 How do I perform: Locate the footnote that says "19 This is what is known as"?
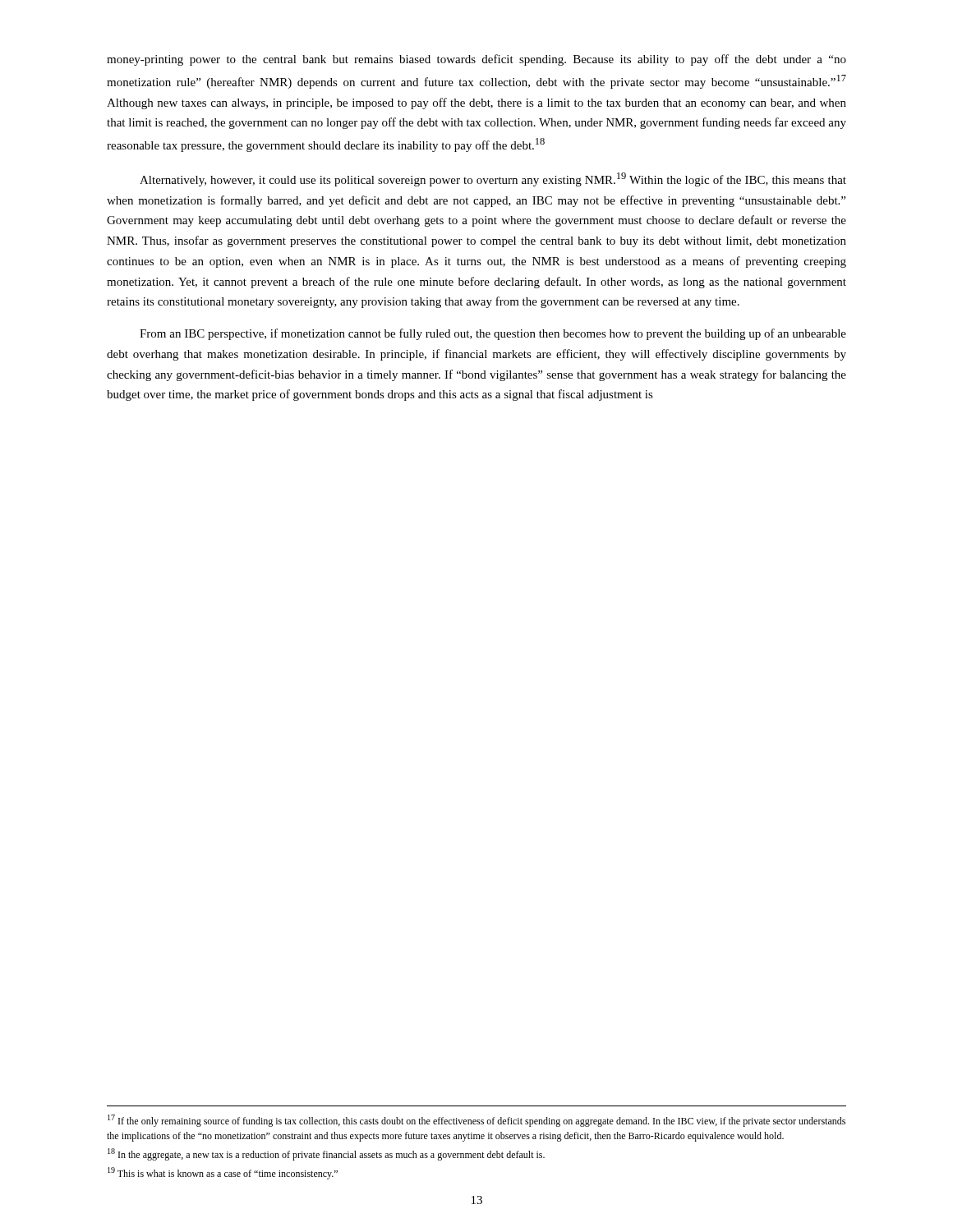(222, 1172)
